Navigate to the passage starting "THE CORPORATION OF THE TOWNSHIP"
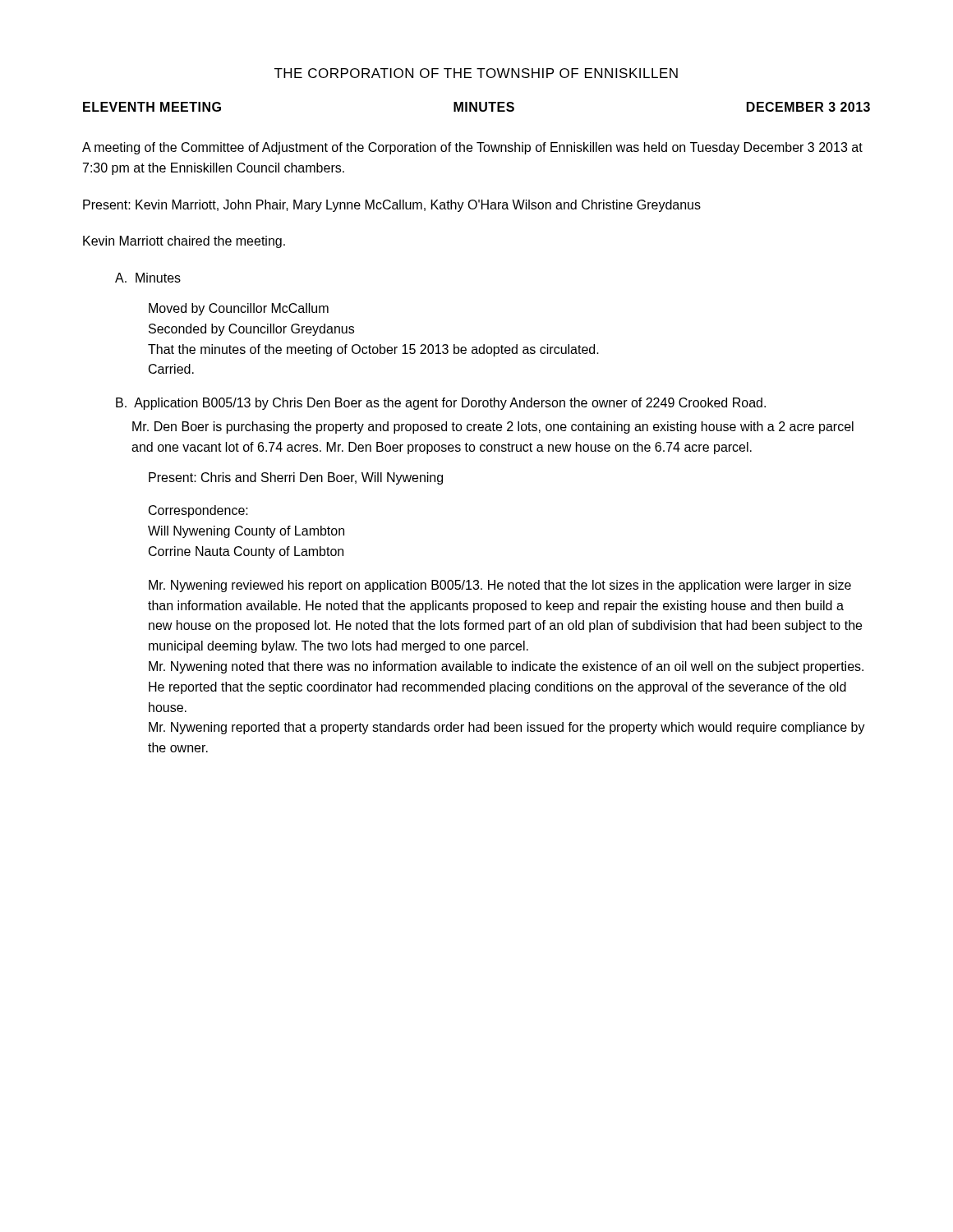The height and width of the screenshot is (1232, 953). tap(476, 73)
